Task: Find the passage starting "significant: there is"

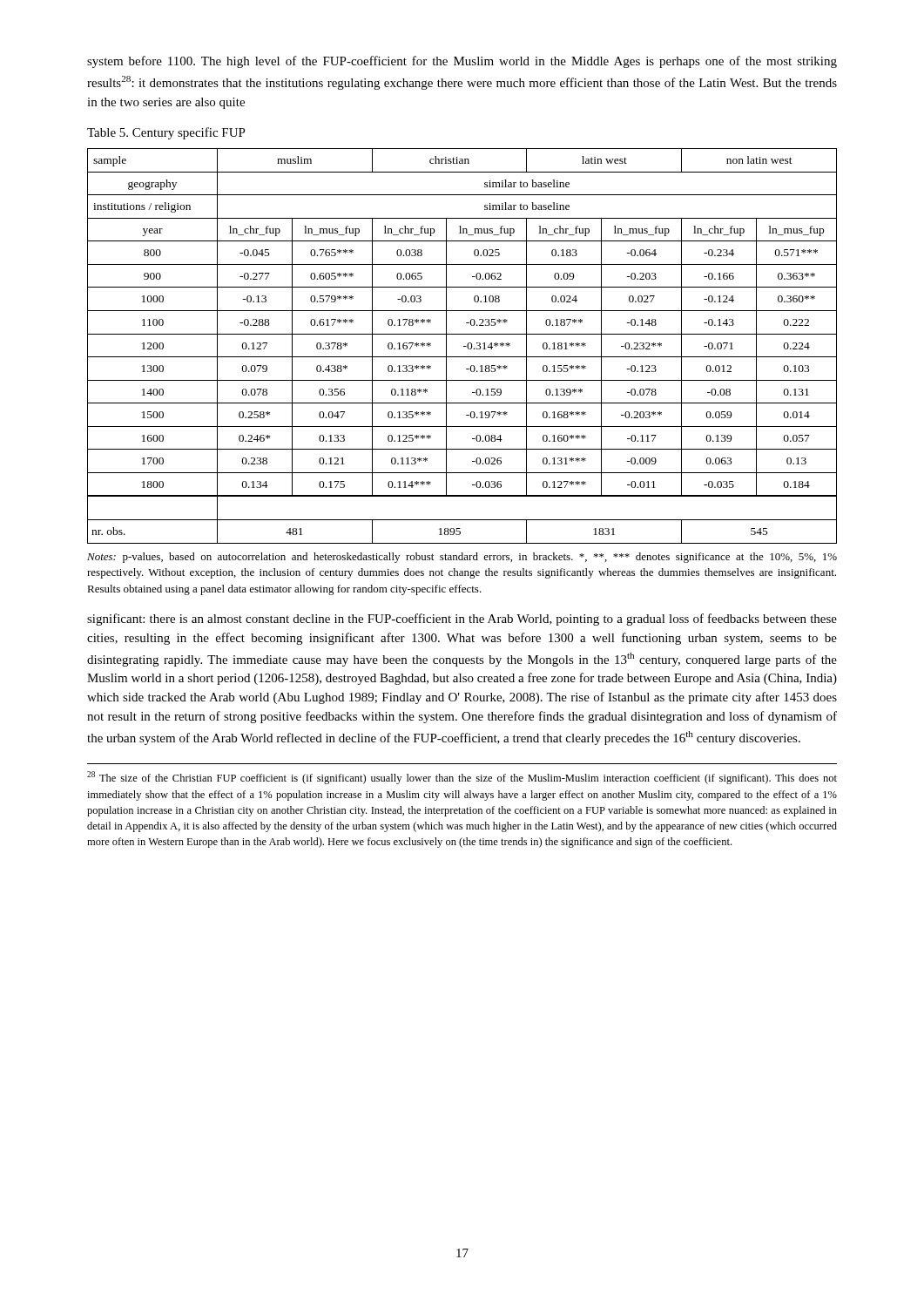Action: click(x=462, y=678)
